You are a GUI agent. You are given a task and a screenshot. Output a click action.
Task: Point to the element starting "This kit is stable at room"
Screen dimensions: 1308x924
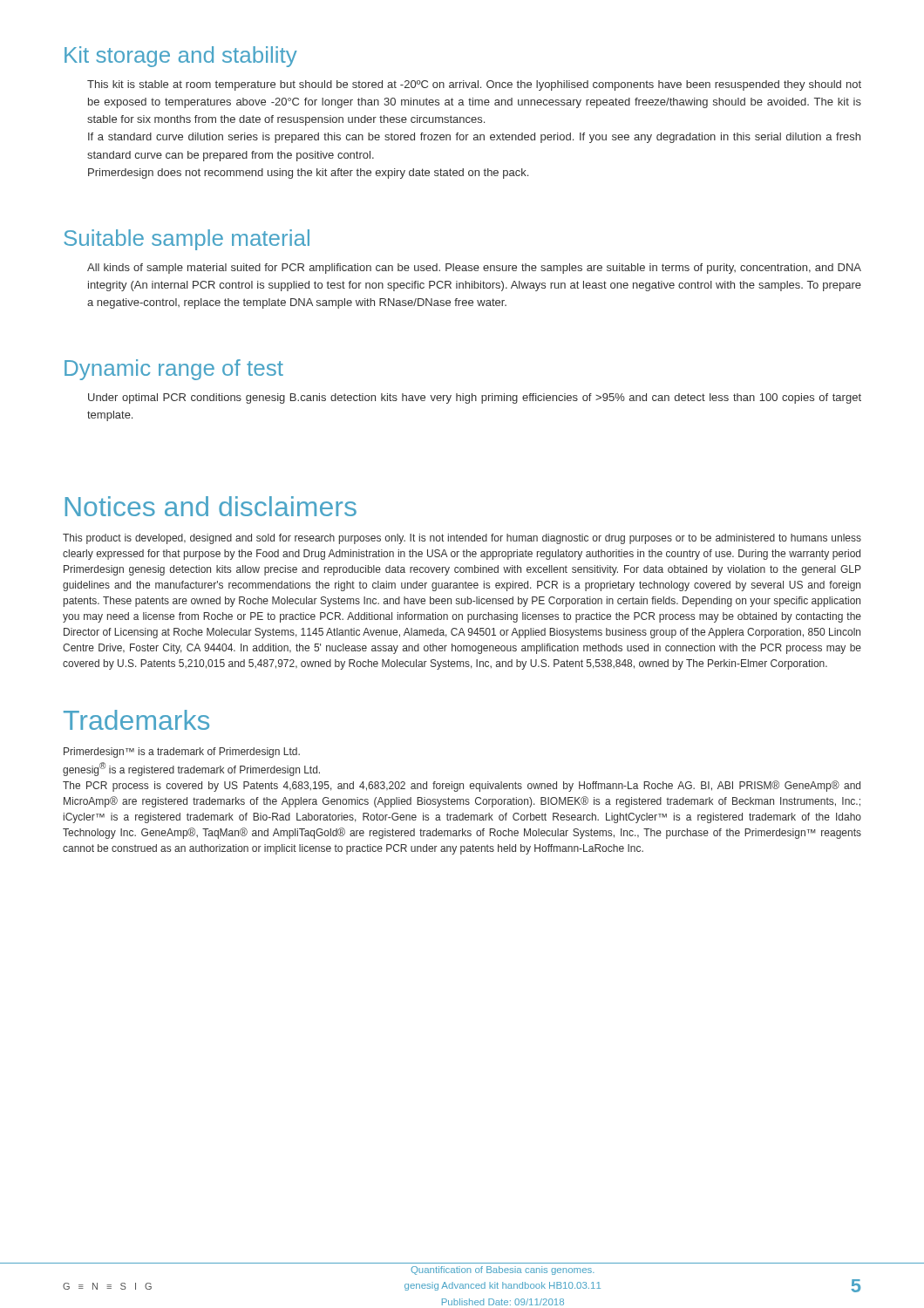coord(474,128)
